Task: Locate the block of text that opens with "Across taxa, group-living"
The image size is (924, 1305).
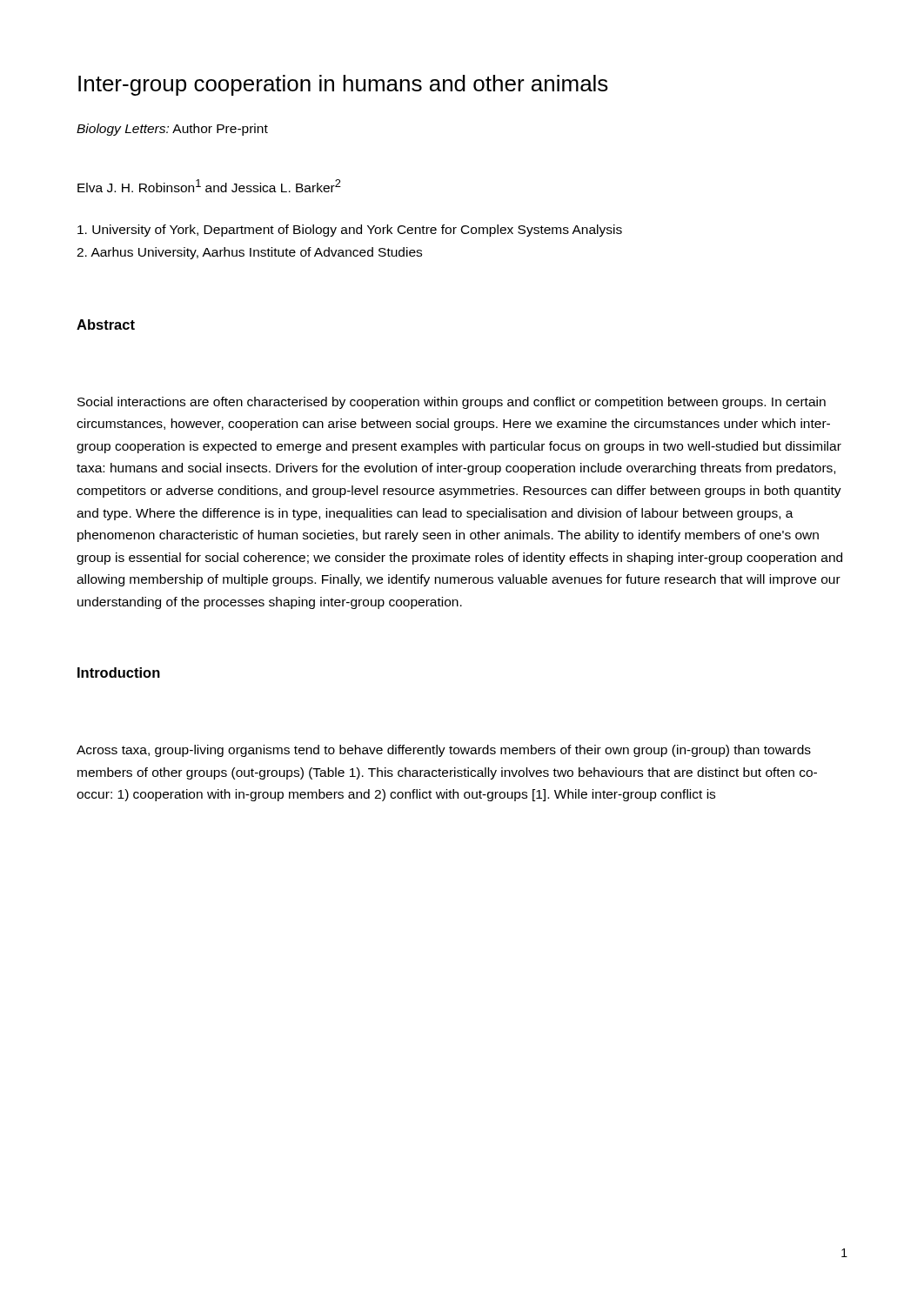Action: point(462,772)
